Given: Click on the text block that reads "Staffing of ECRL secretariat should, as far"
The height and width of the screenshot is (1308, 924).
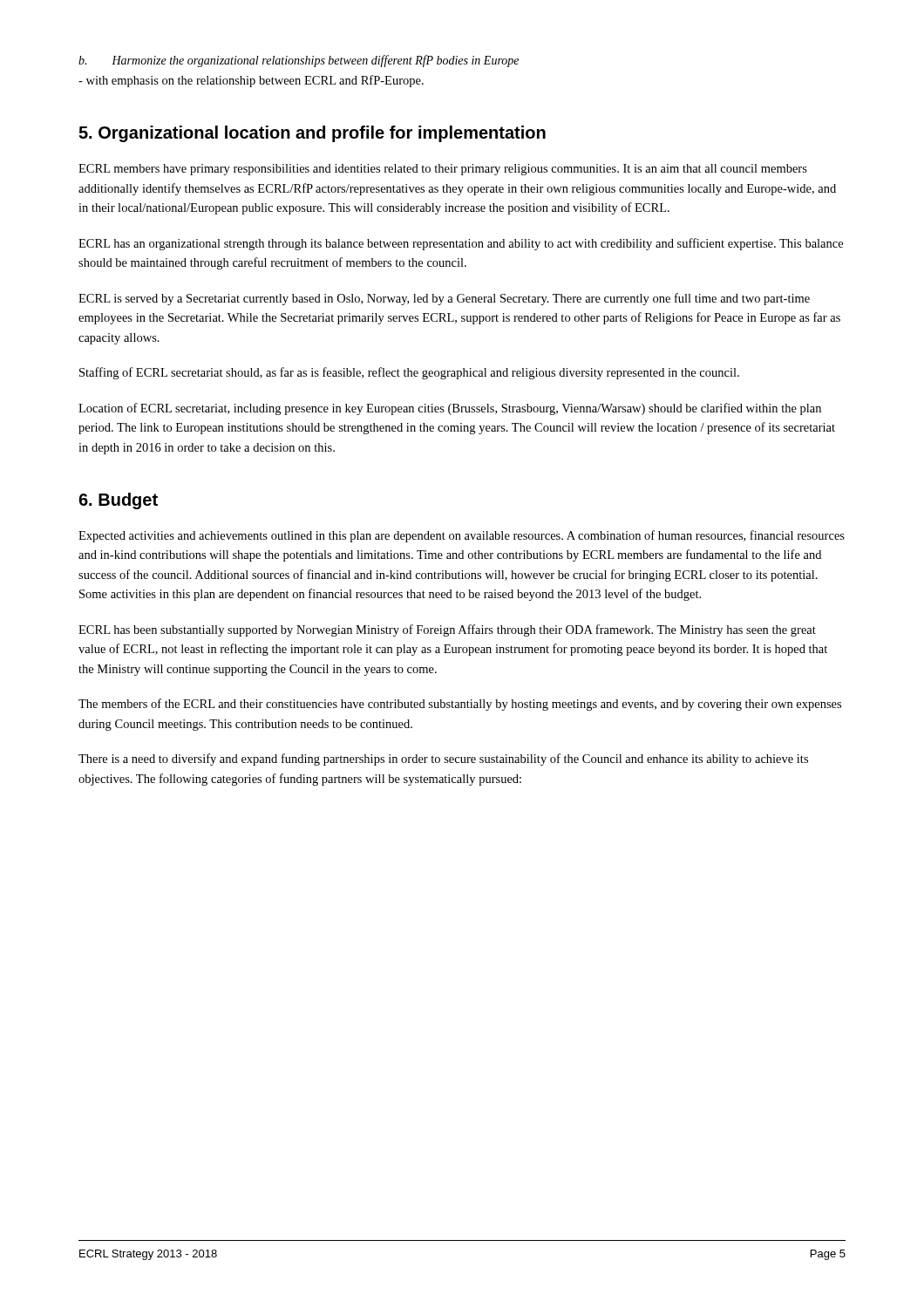Looking at the screenshot, I should tap(409, 372).
